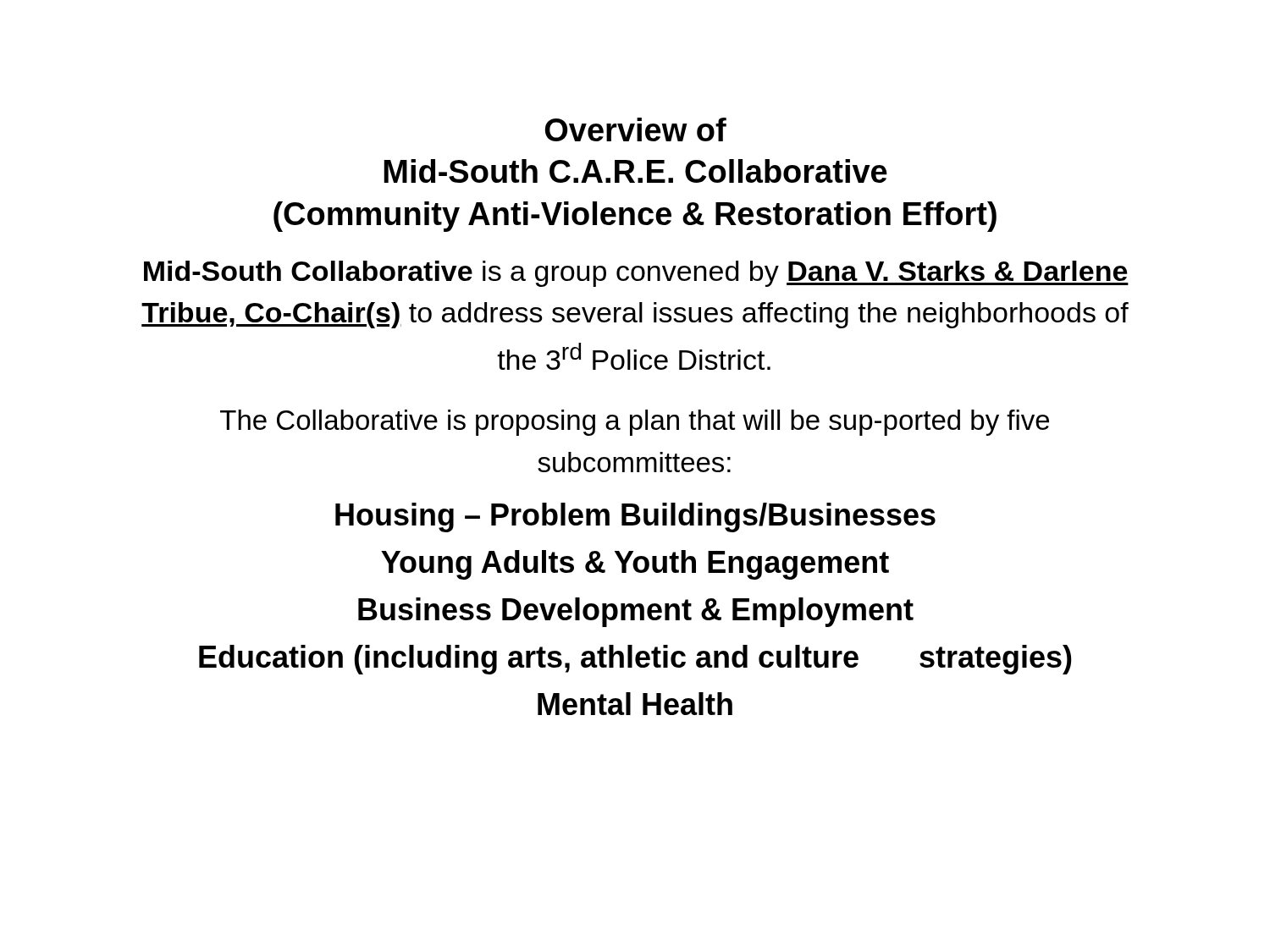Point to the passage starting "Young Adults & Youth Engagement"
Image resolution: width=1270 pixels, height=952 pixels.
(635, 562)
